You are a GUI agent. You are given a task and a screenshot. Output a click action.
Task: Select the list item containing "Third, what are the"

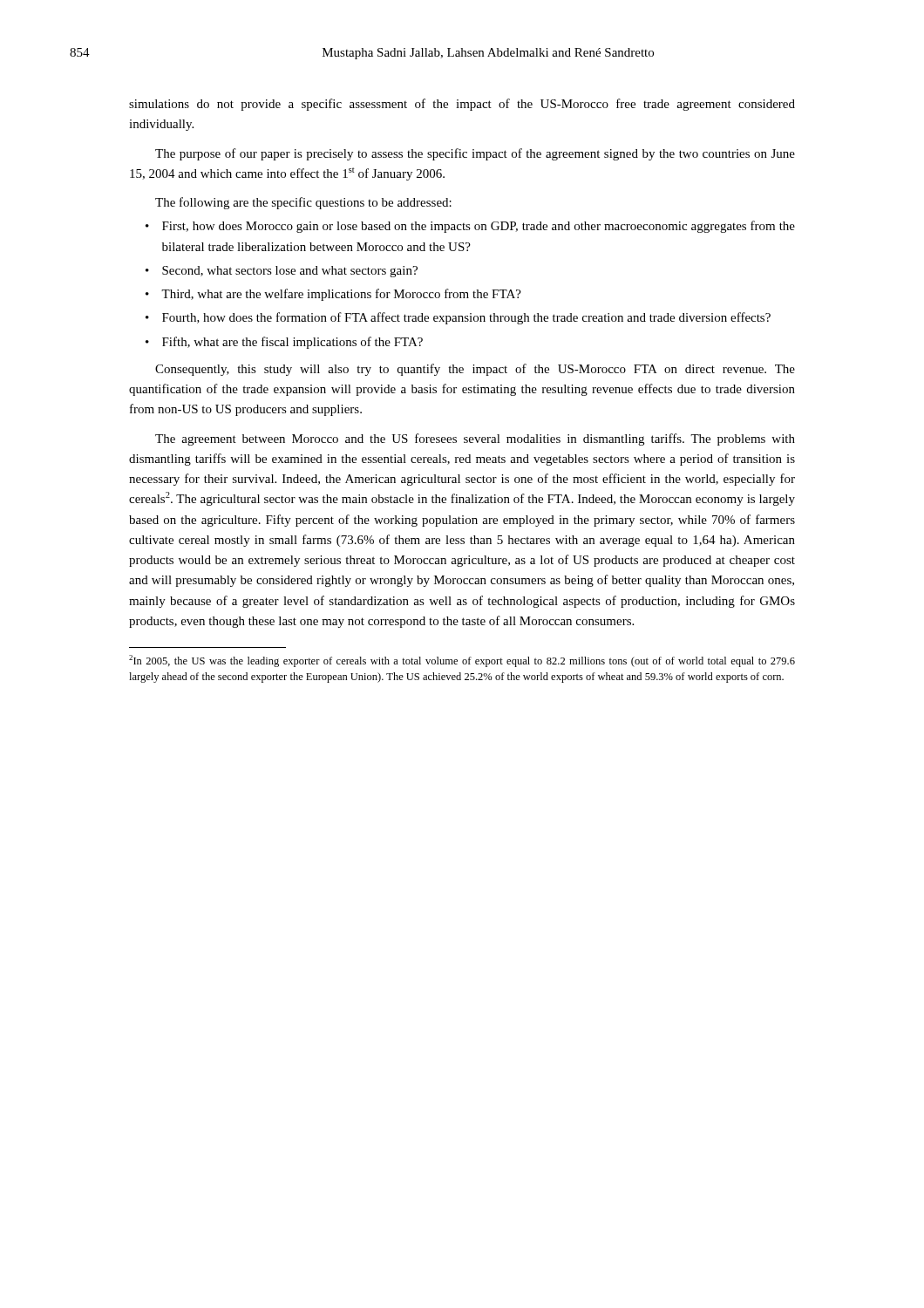point(341,294)
